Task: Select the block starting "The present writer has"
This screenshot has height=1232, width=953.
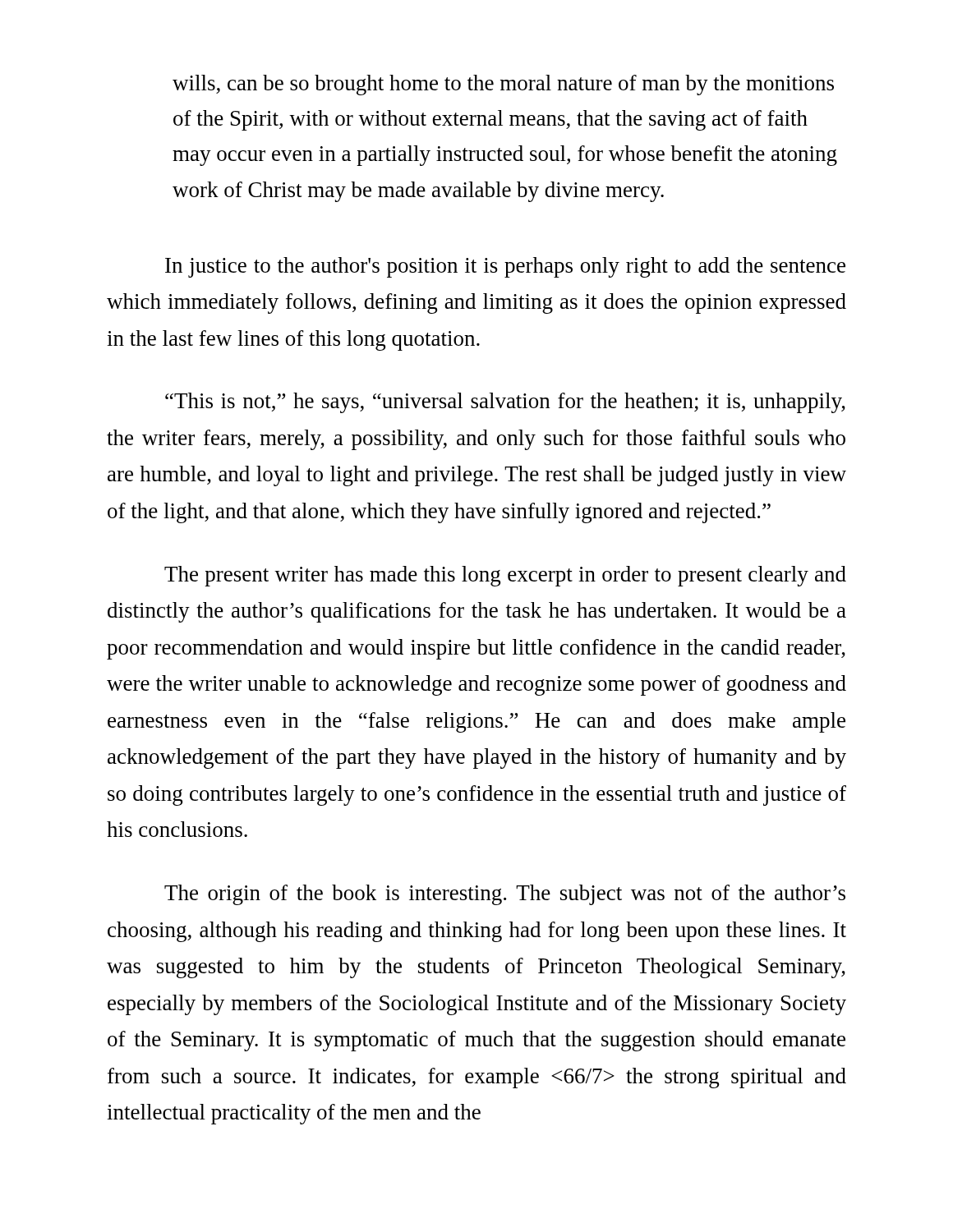Action: [x=476, y=702]
